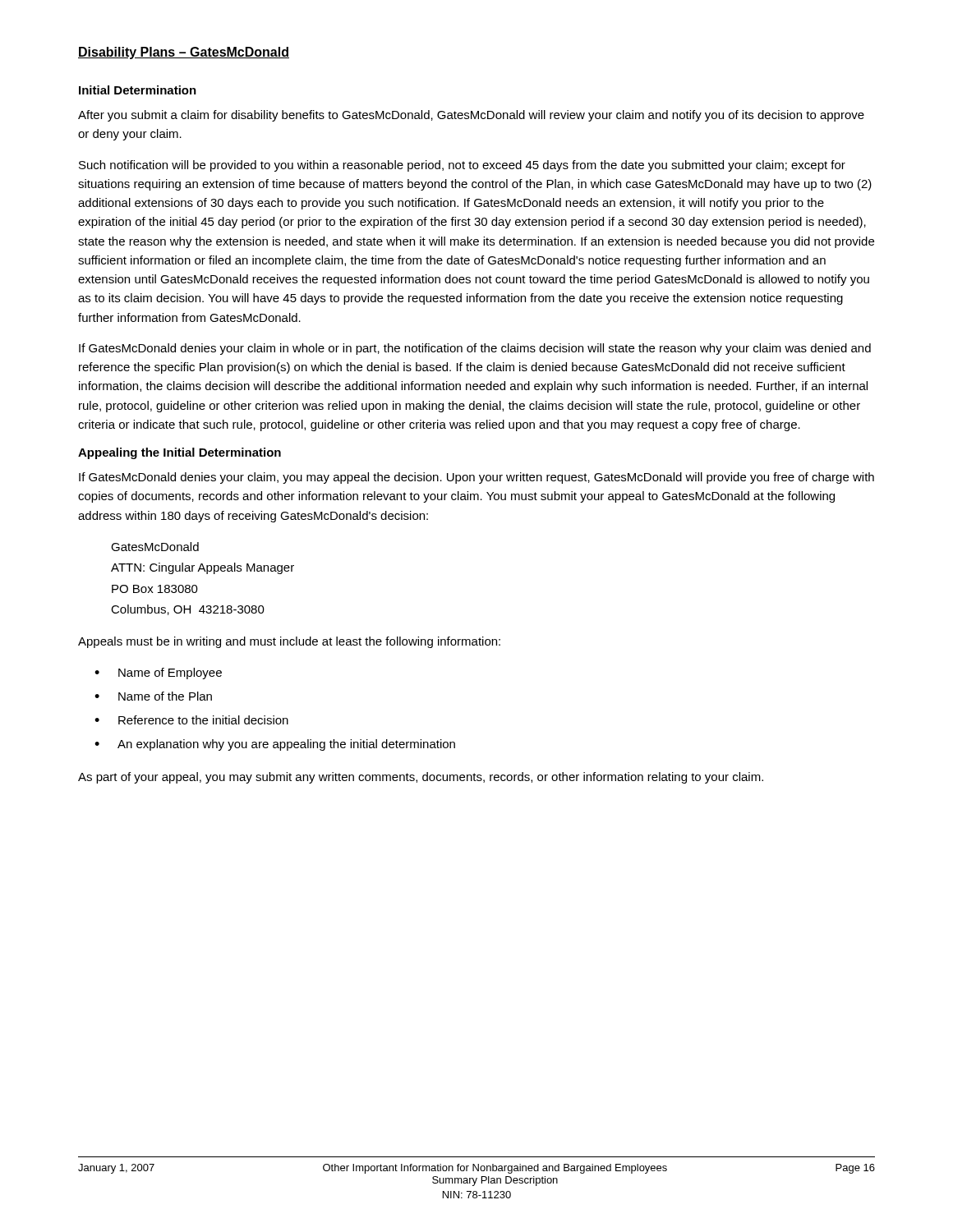Point to the block beginning "• An explanation why you are"

pos(275,745)
